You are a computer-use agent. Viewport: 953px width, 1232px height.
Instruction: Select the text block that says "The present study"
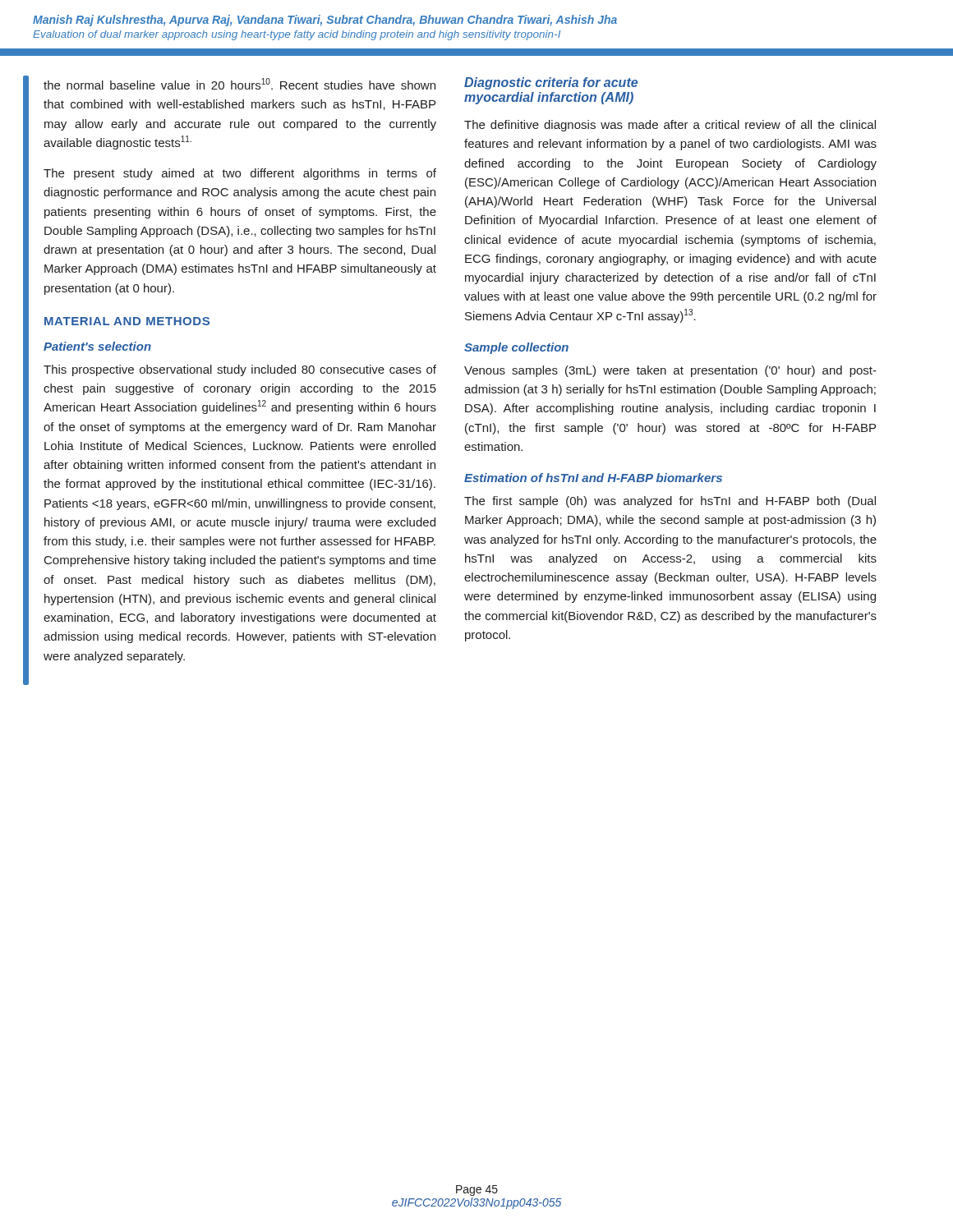(x=240, y=230)
